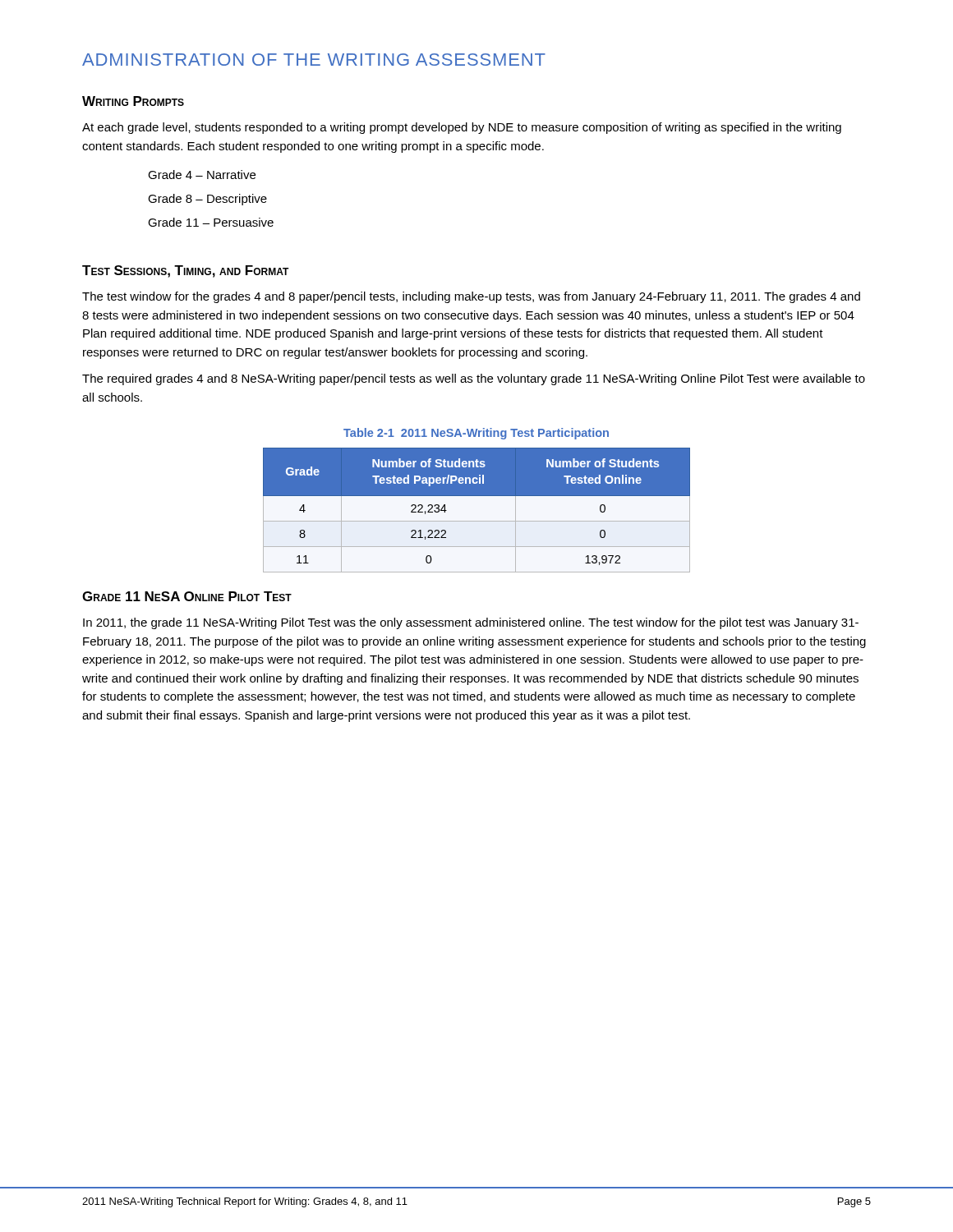Find the title that says "Administration of the"
Image resolution: width=953 pixels, height=1232 pixels.
(x=476, y=60)
